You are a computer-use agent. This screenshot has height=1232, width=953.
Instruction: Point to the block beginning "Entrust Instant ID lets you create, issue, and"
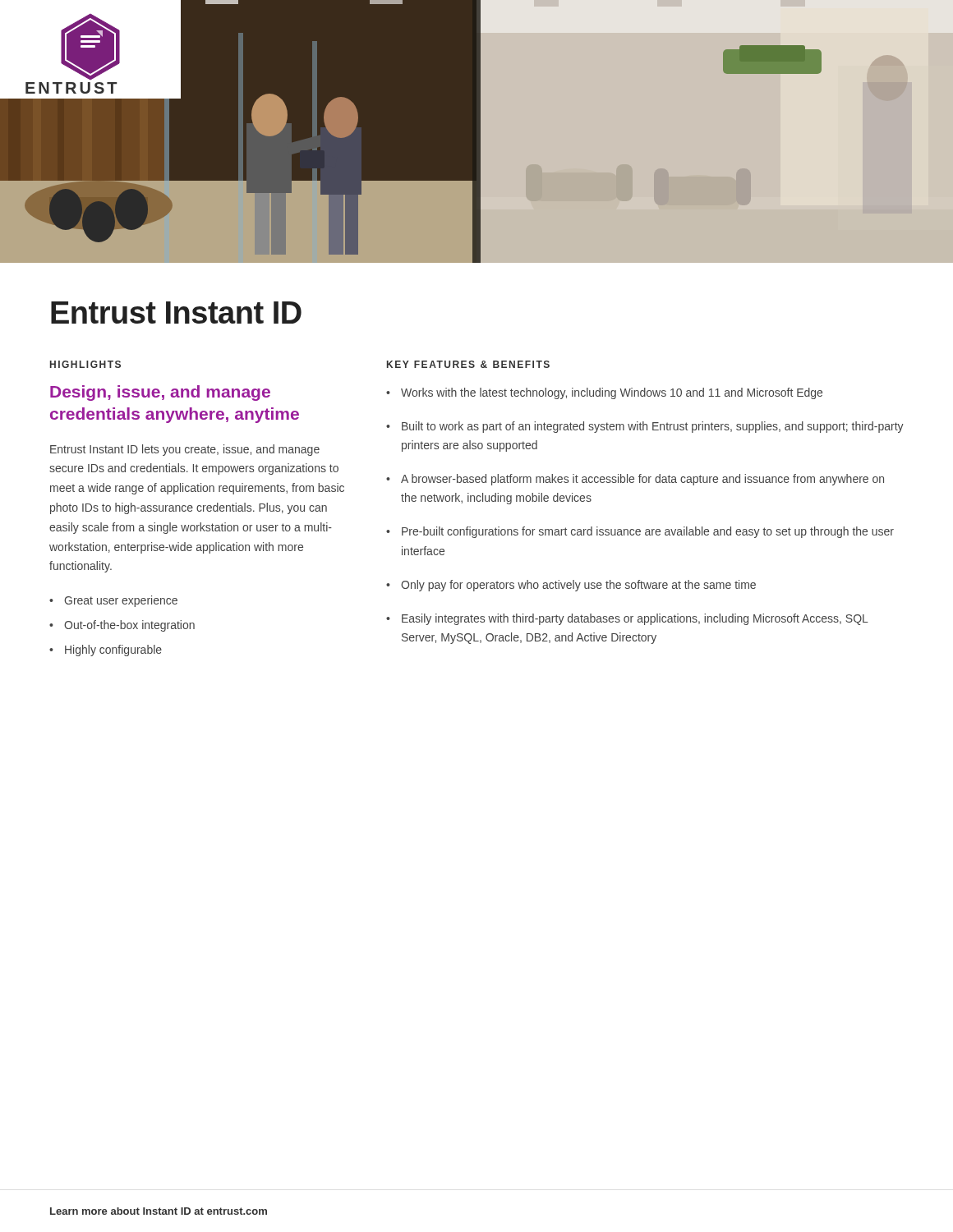pos(197,508)
